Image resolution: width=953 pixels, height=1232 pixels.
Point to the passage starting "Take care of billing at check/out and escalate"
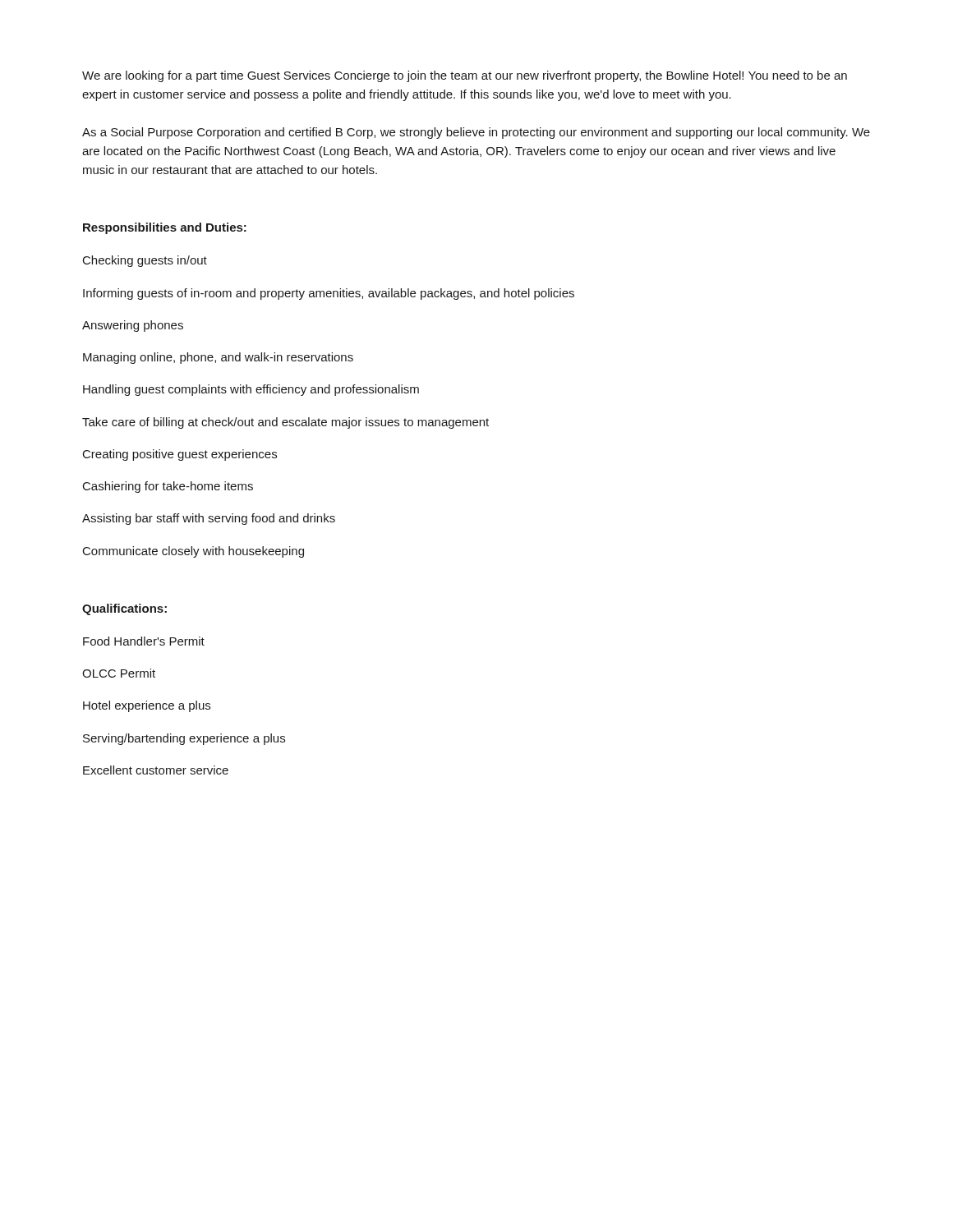[x=286, y=421]
